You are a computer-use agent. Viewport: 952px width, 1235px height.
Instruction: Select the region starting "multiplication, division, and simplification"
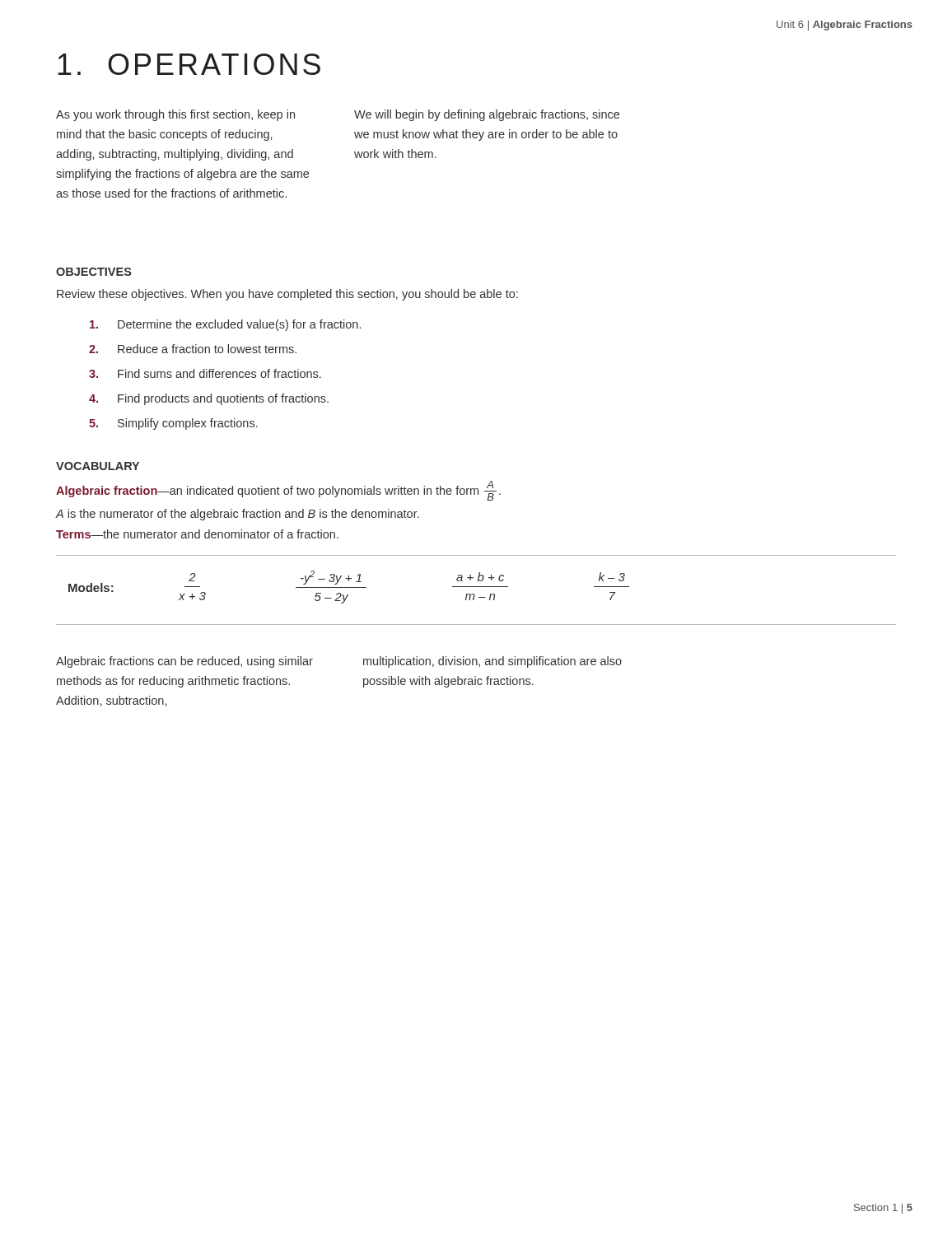tap(492, 671)
